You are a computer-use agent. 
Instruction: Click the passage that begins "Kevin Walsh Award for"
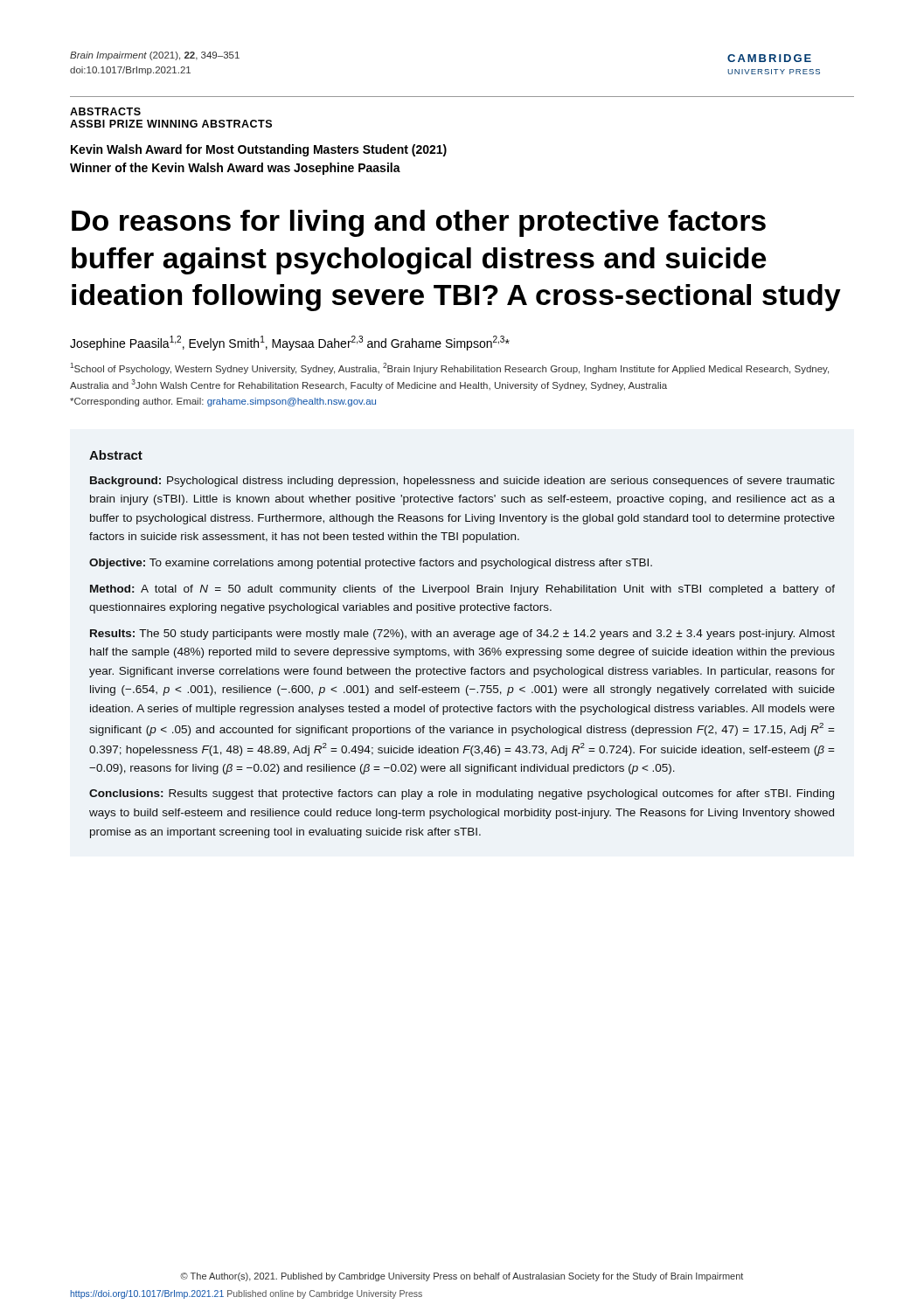(258, 159)
